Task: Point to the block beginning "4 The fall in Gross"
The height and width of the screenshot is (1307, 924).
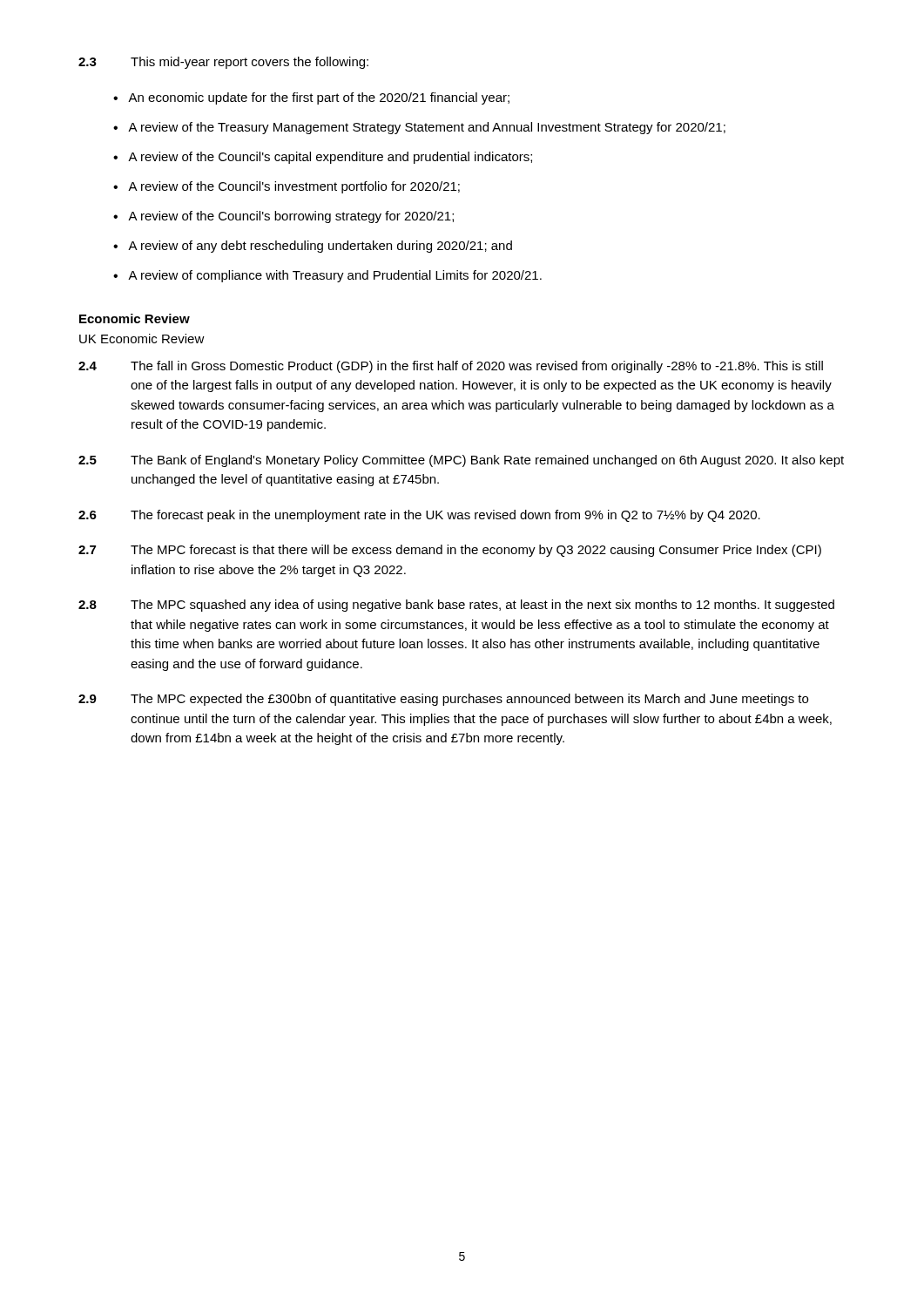Action: (462, 395)
